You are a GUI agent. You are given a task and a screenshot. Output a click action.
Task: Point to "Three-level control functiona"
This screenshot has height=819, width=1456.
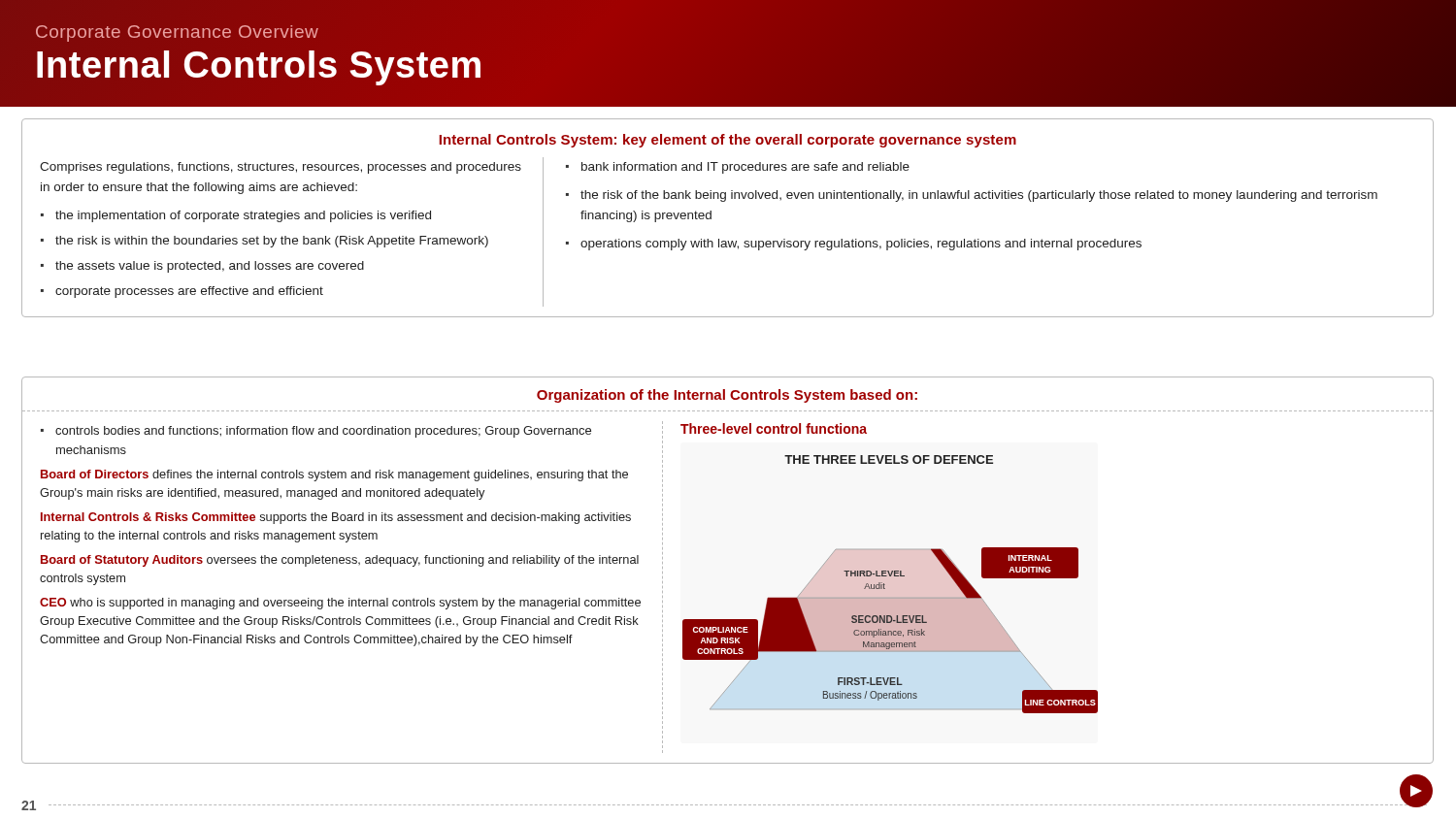point(774,429)
